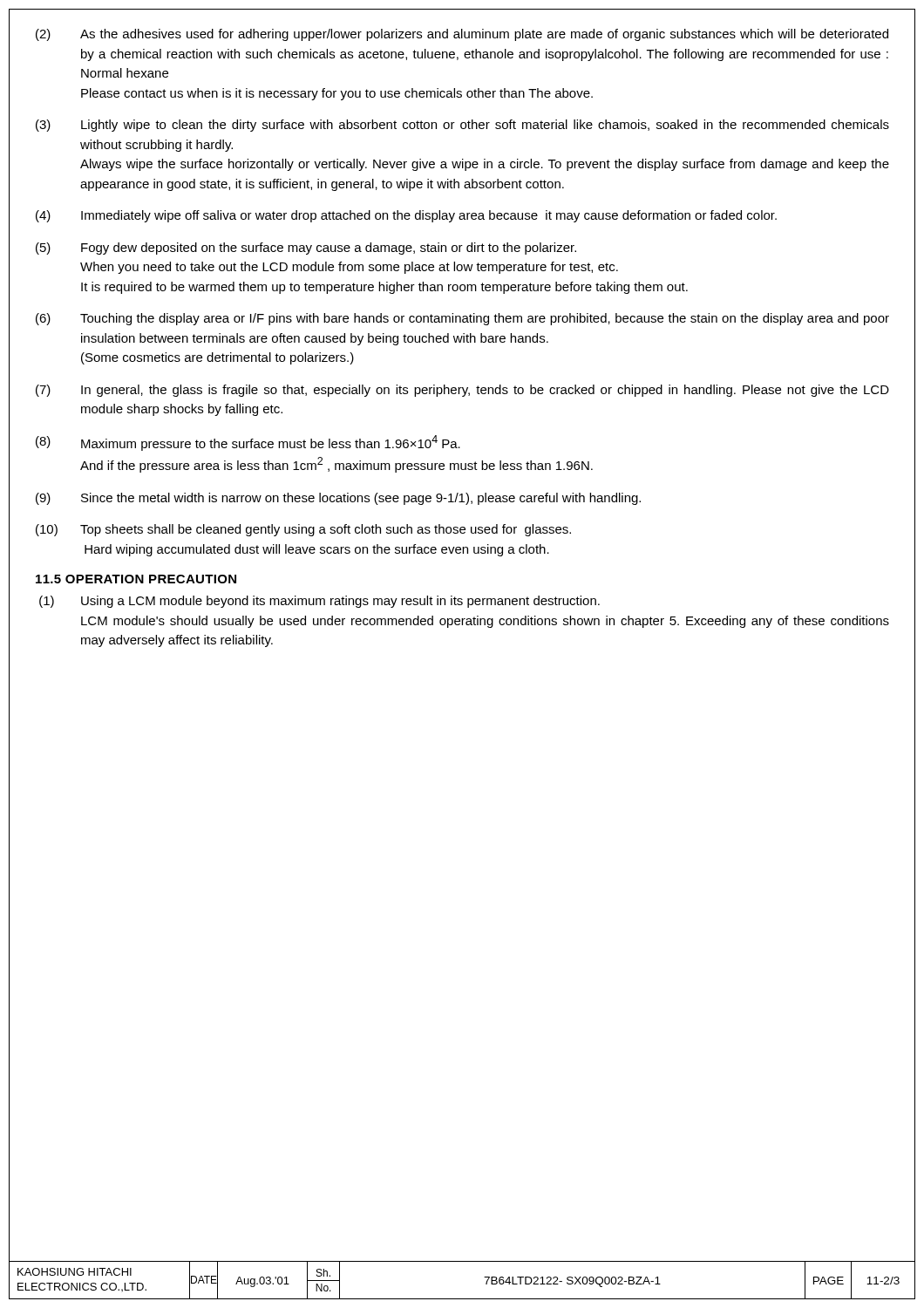
Task: Click on the passage starting "11.5 OPERATION PRECAUTION"
Action: 136,579
